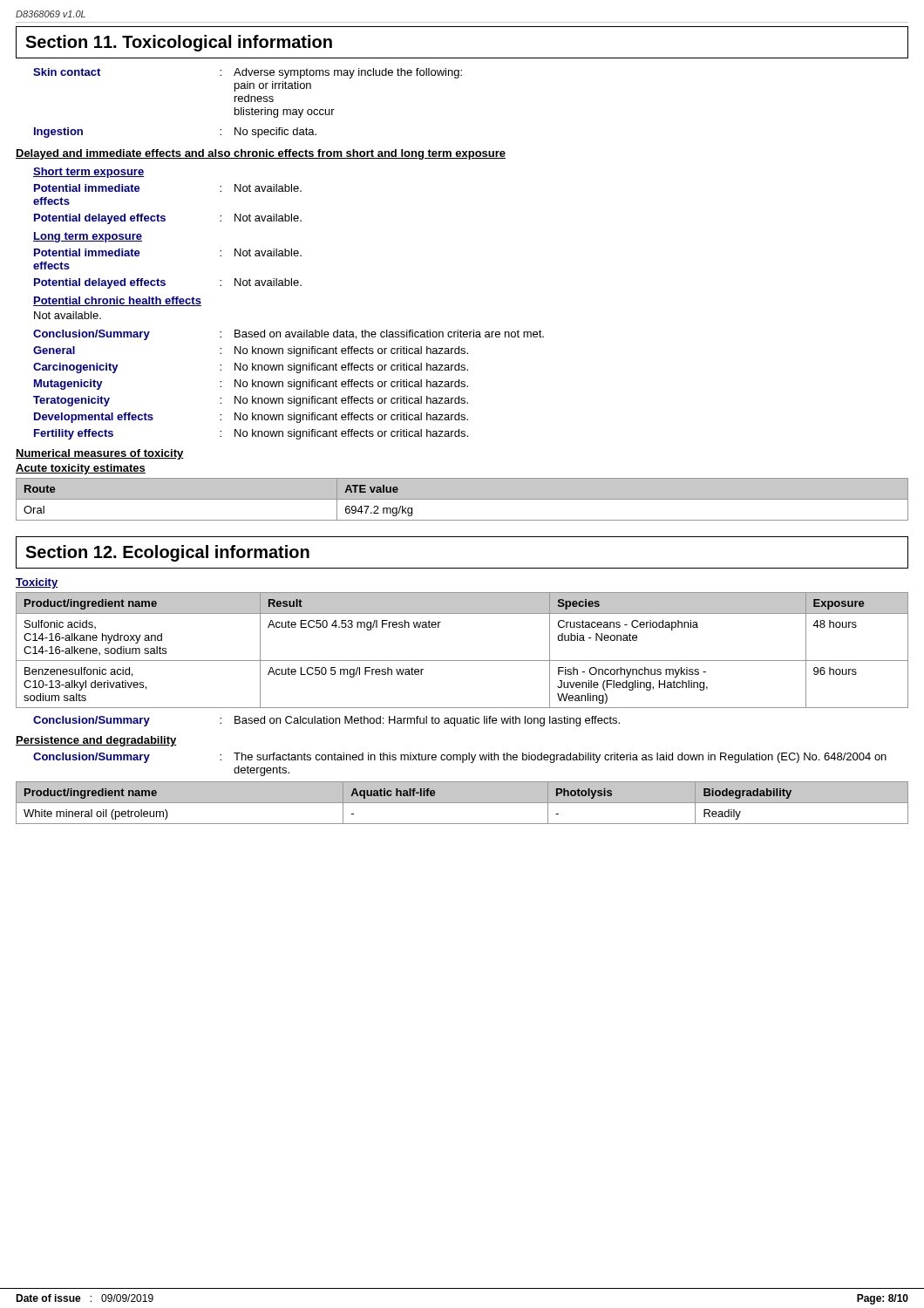Viewport: 924px width, 1308px height.
Task: Navigate to the block starting "Acute toxicity estimates"
Action: pyautogui.click(x=81, y=468)
